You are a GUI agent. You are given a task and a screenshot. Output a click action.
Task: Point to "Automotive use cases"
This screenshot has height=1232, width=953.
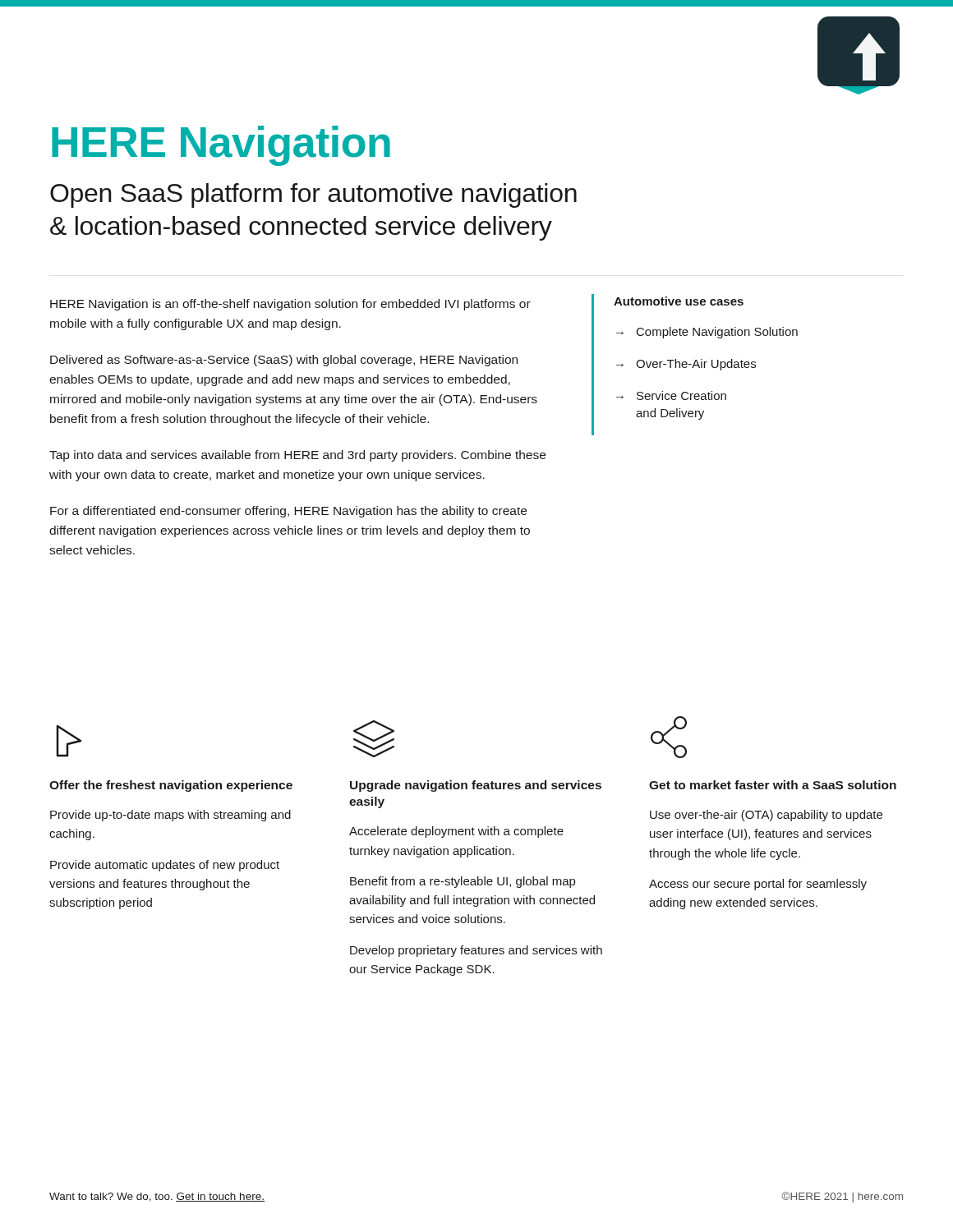click(679, 301)
